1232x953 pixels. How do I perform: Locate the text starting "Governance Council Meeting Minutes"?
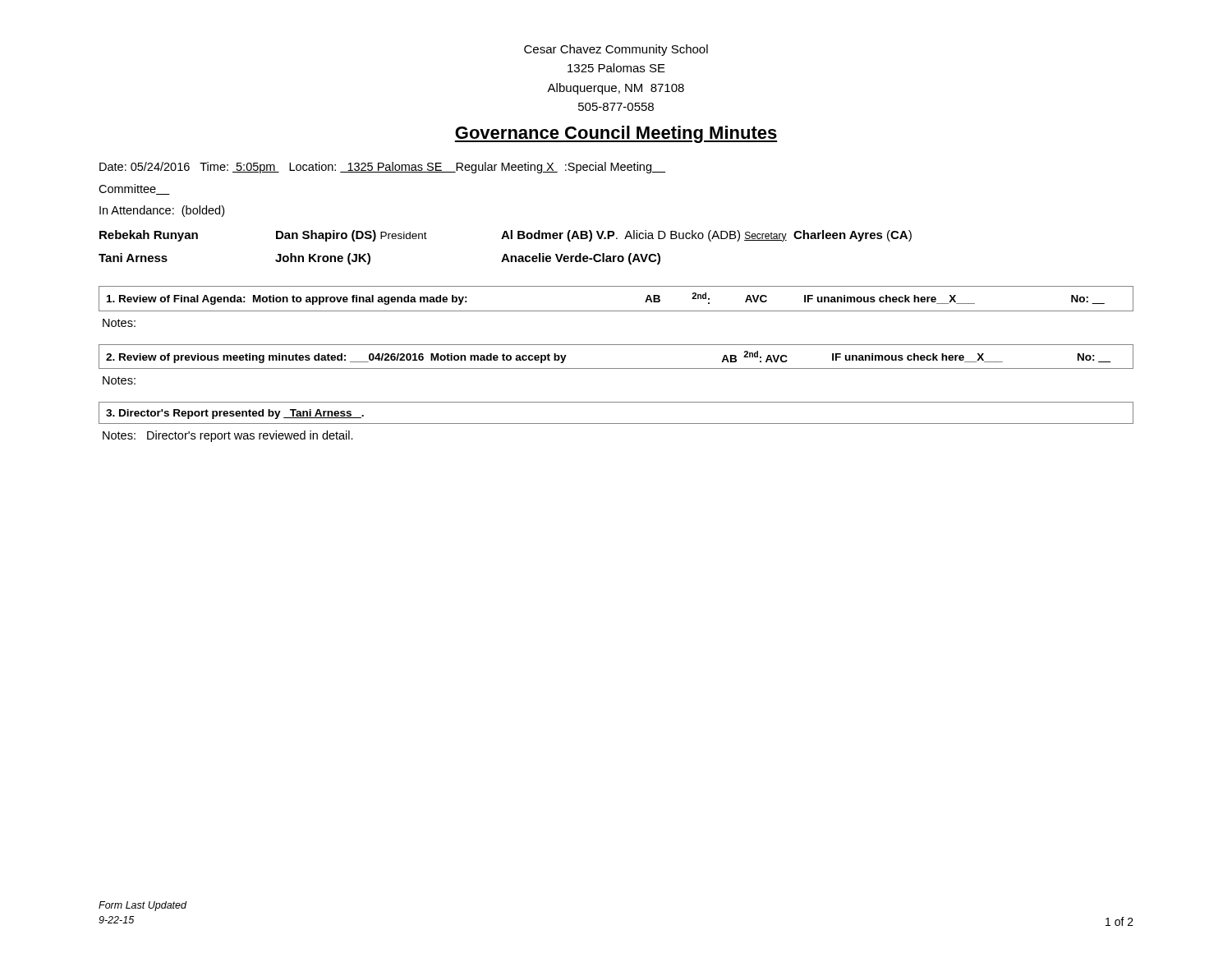pos(616,133)
